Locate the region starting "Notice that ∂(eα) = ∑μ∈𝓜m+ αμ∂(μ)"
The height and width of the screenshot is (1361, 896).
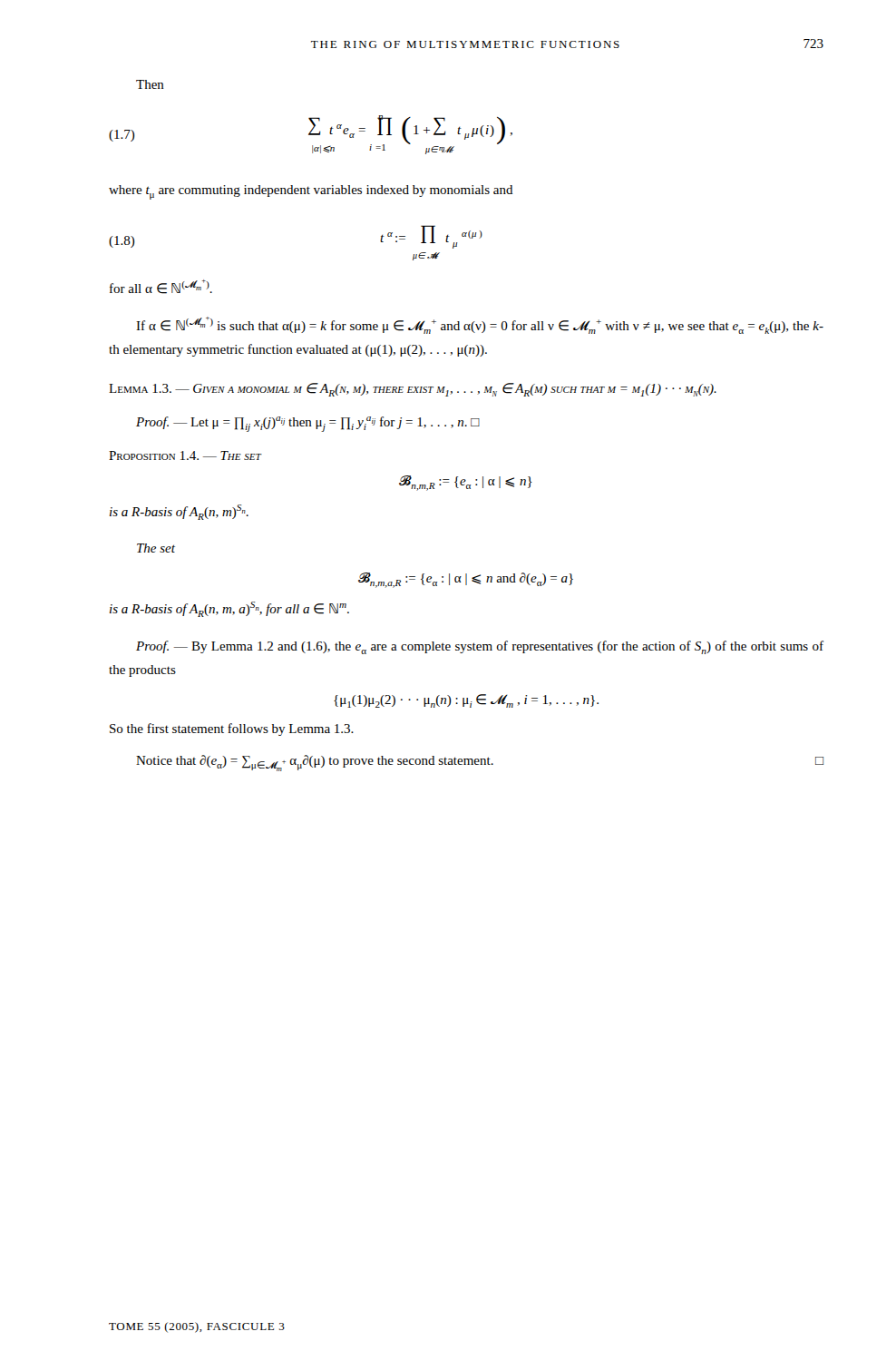coord(480,762)
